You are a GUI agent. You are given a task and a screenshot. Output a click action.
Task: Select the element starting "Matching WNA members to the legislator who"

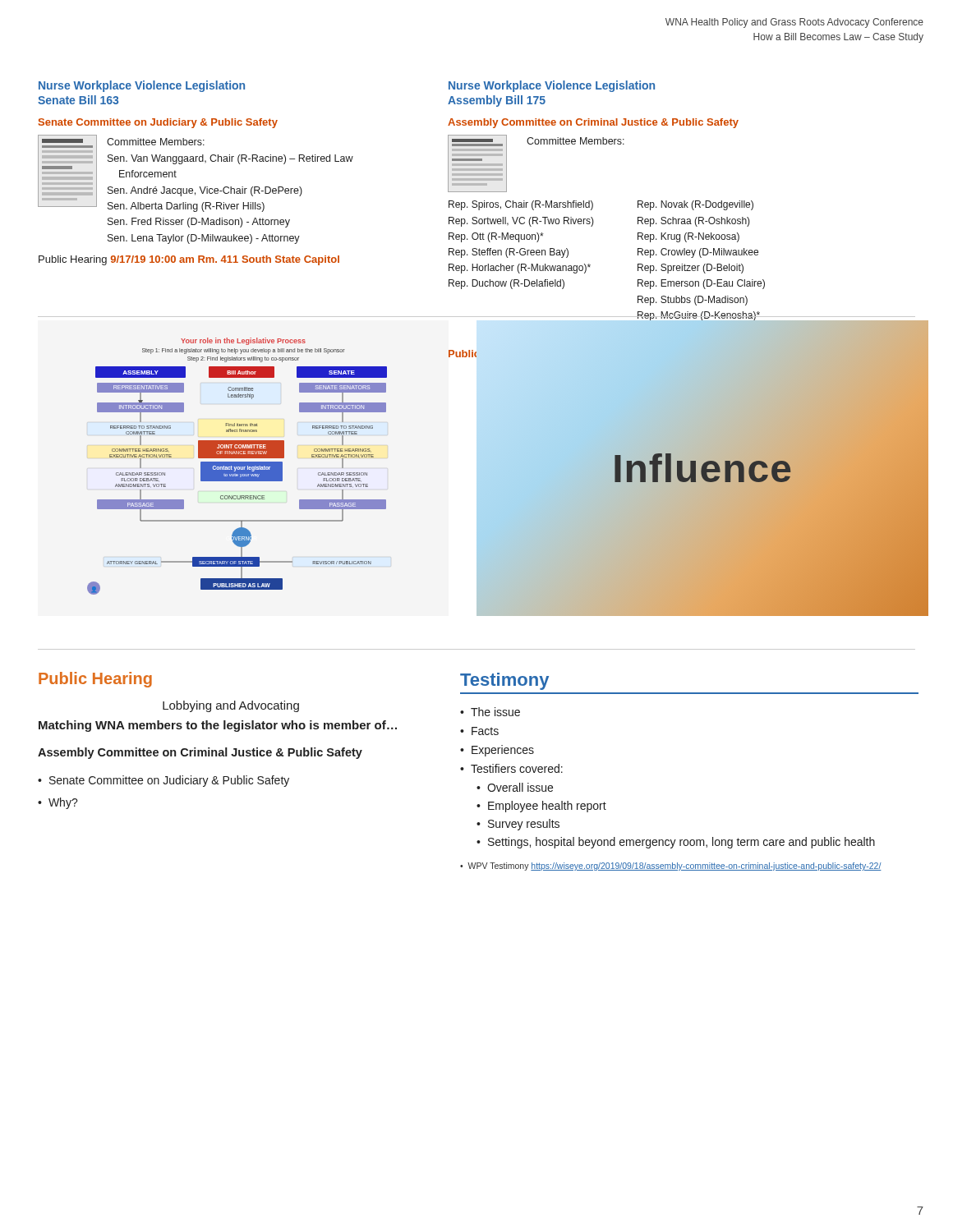pos(218,725)
